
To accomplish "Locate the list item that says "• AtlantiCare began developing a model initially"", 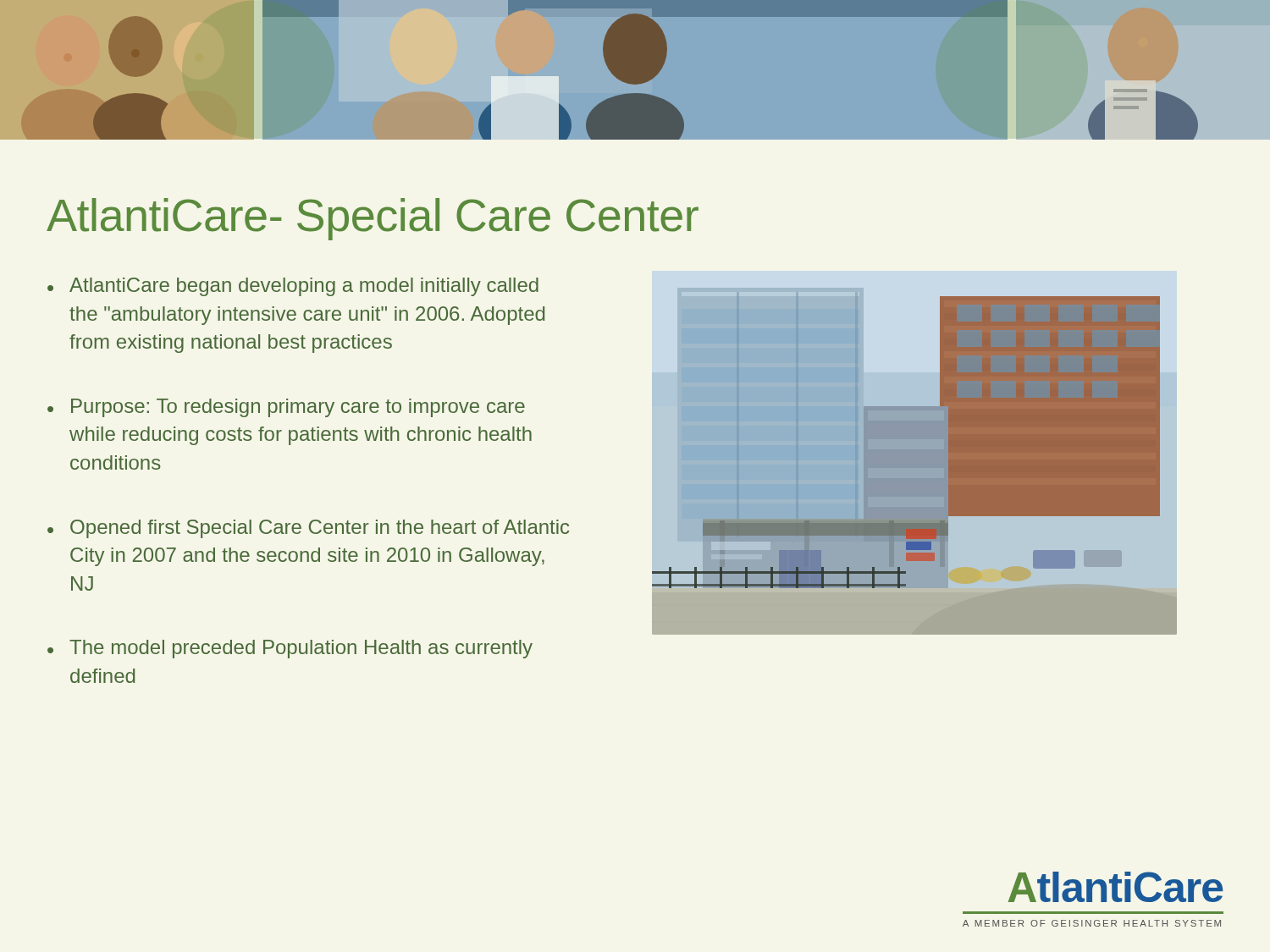I will point(309,313).
